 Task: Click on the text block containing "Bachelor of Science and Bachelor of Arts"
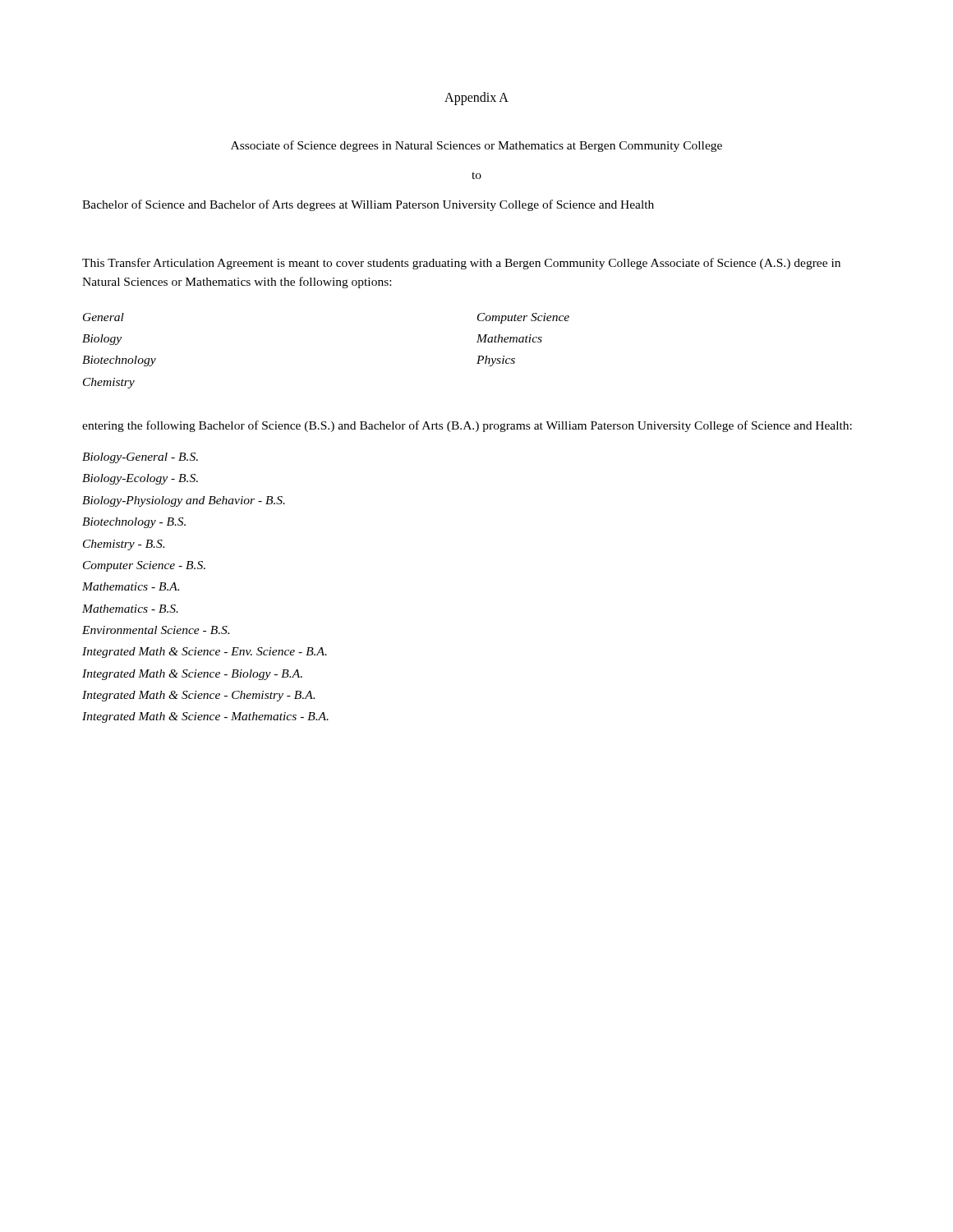tap(368, 204)
